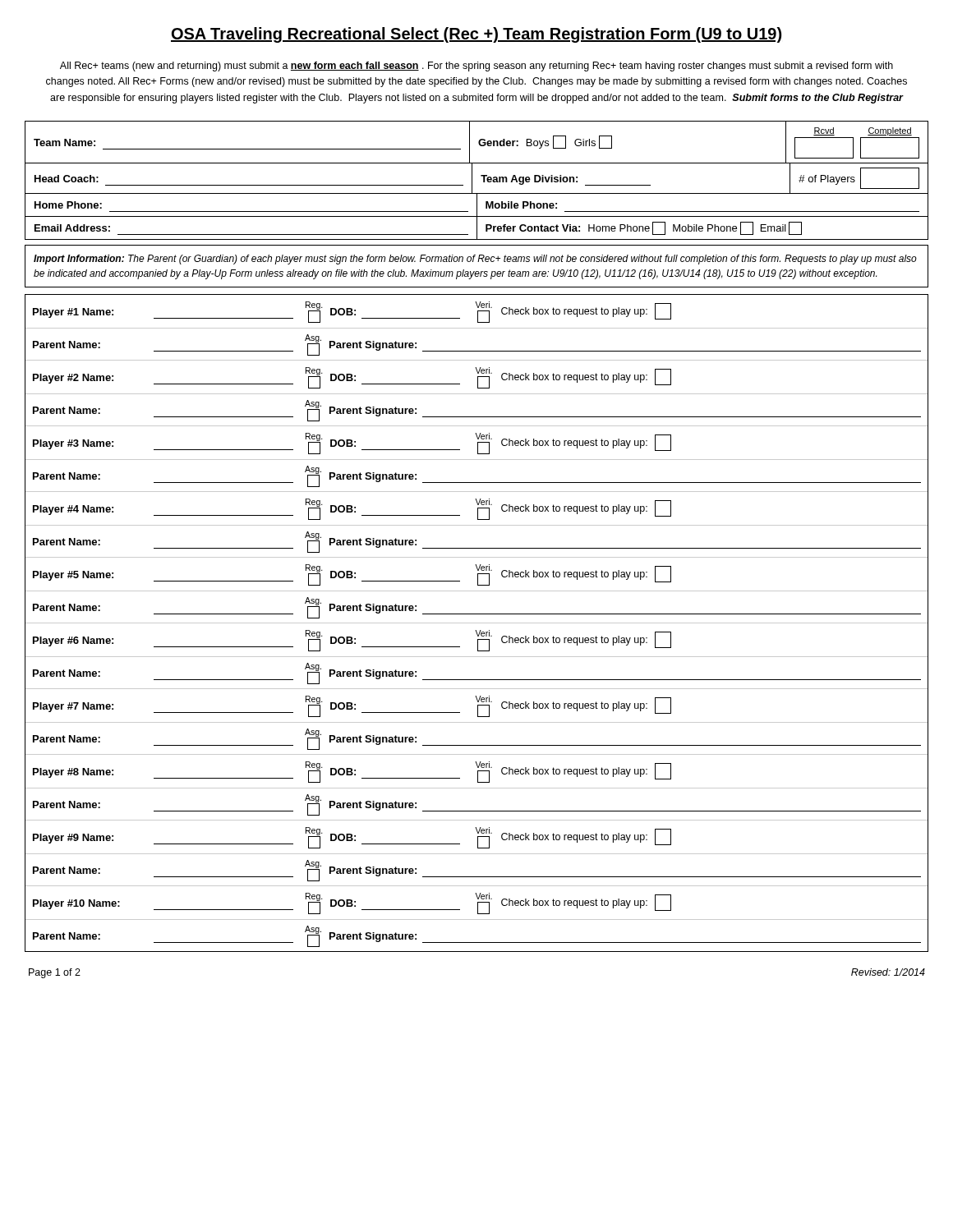Click the passage that begins "Player #10 Name: Reg. DOB: Veri. Check"
The width and height of the screenshot is (953, 1232).
(x=476, y=918)
